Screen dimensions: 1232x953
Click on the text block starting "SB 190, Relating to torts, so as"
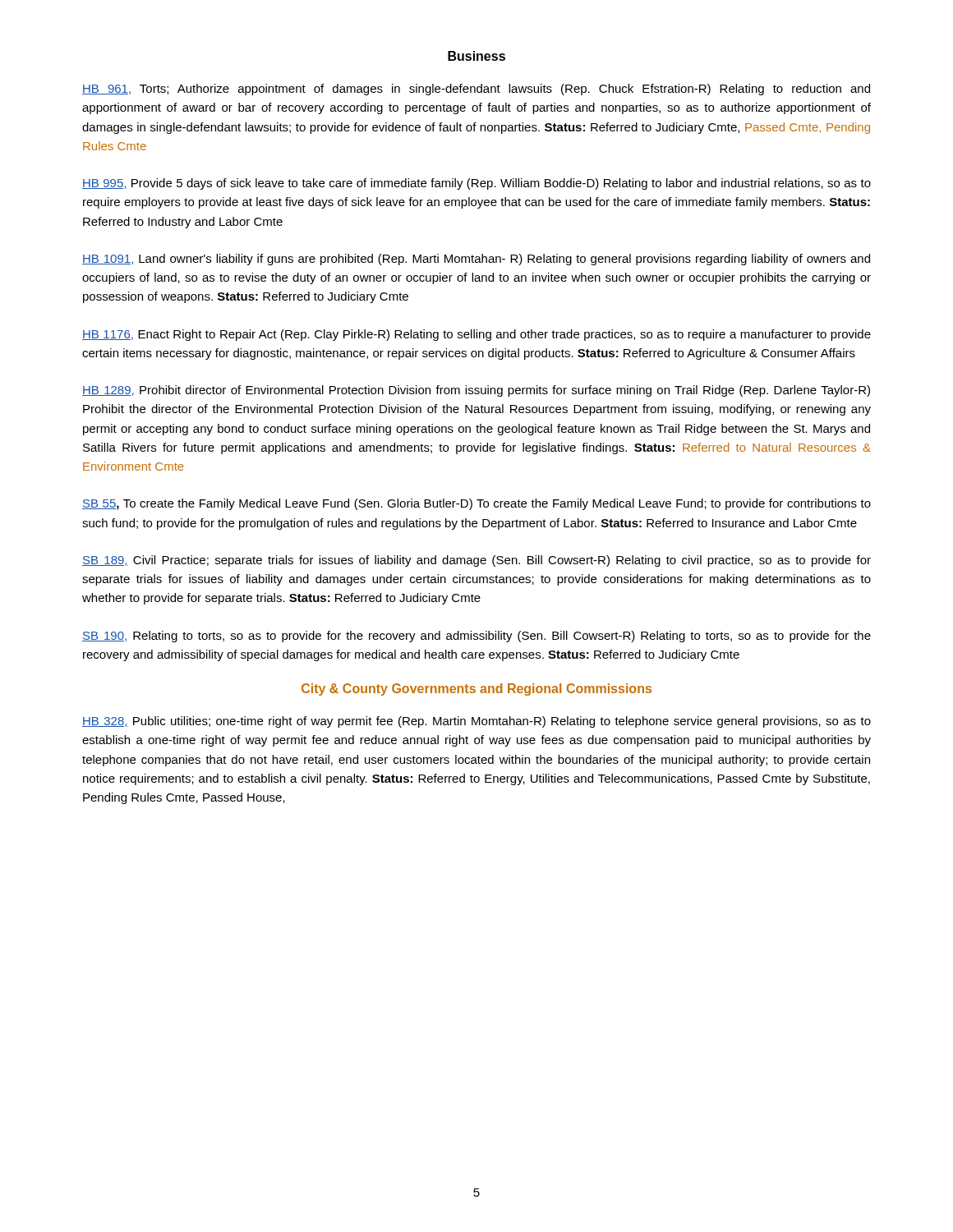(476, 645)
